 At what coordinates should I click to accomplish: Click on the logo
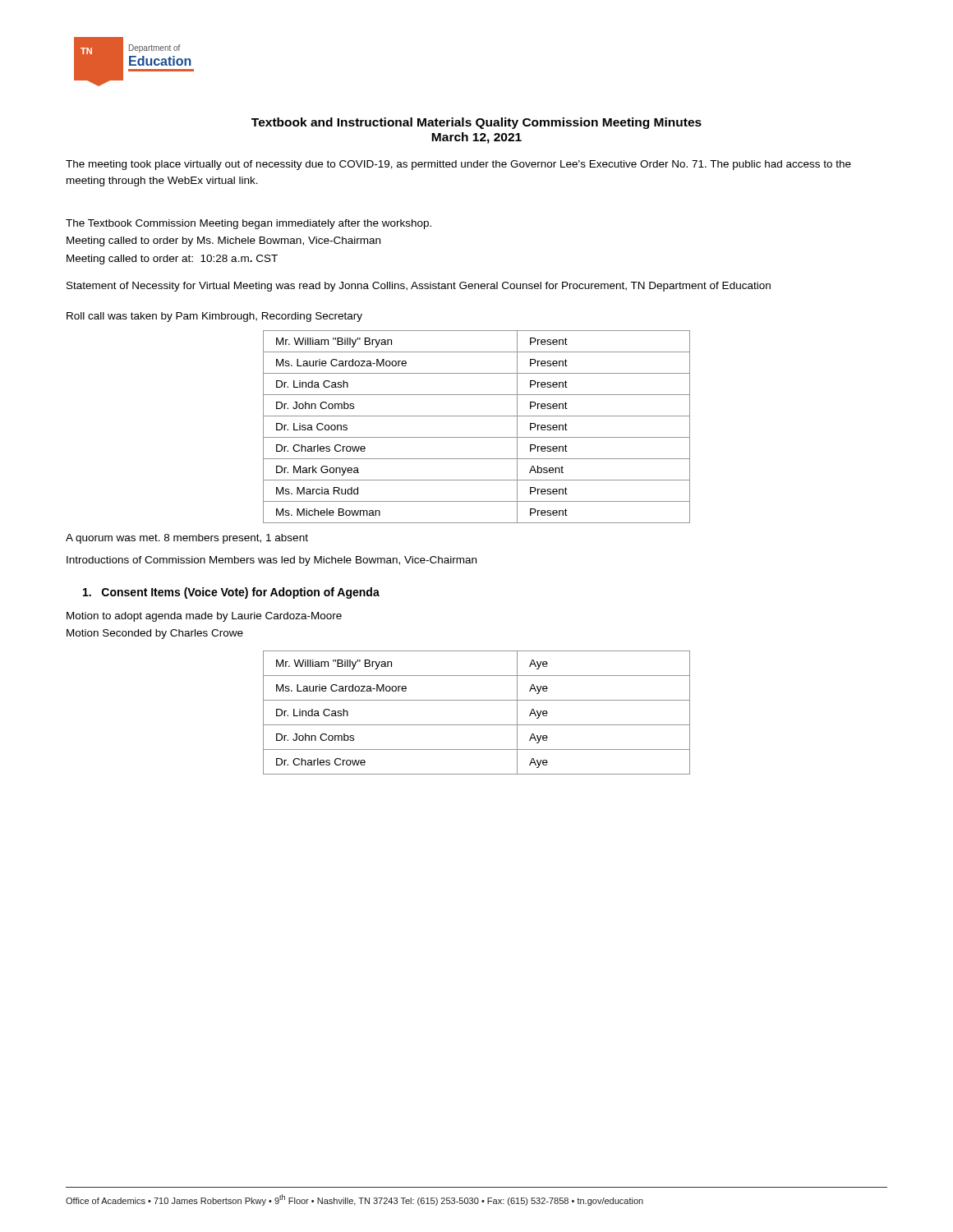(476, 62)
